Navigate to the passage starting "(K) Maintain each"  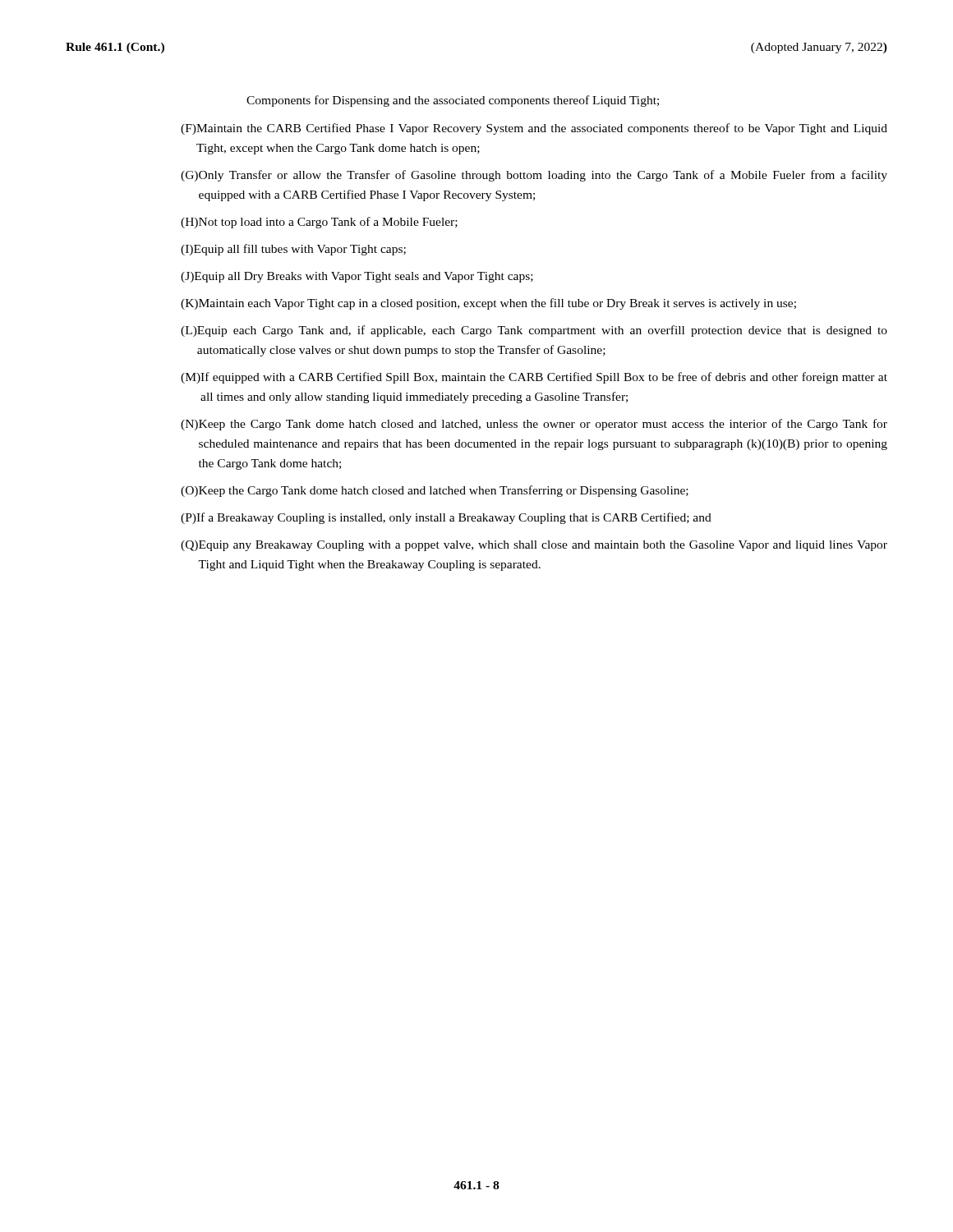pos(476,303)
